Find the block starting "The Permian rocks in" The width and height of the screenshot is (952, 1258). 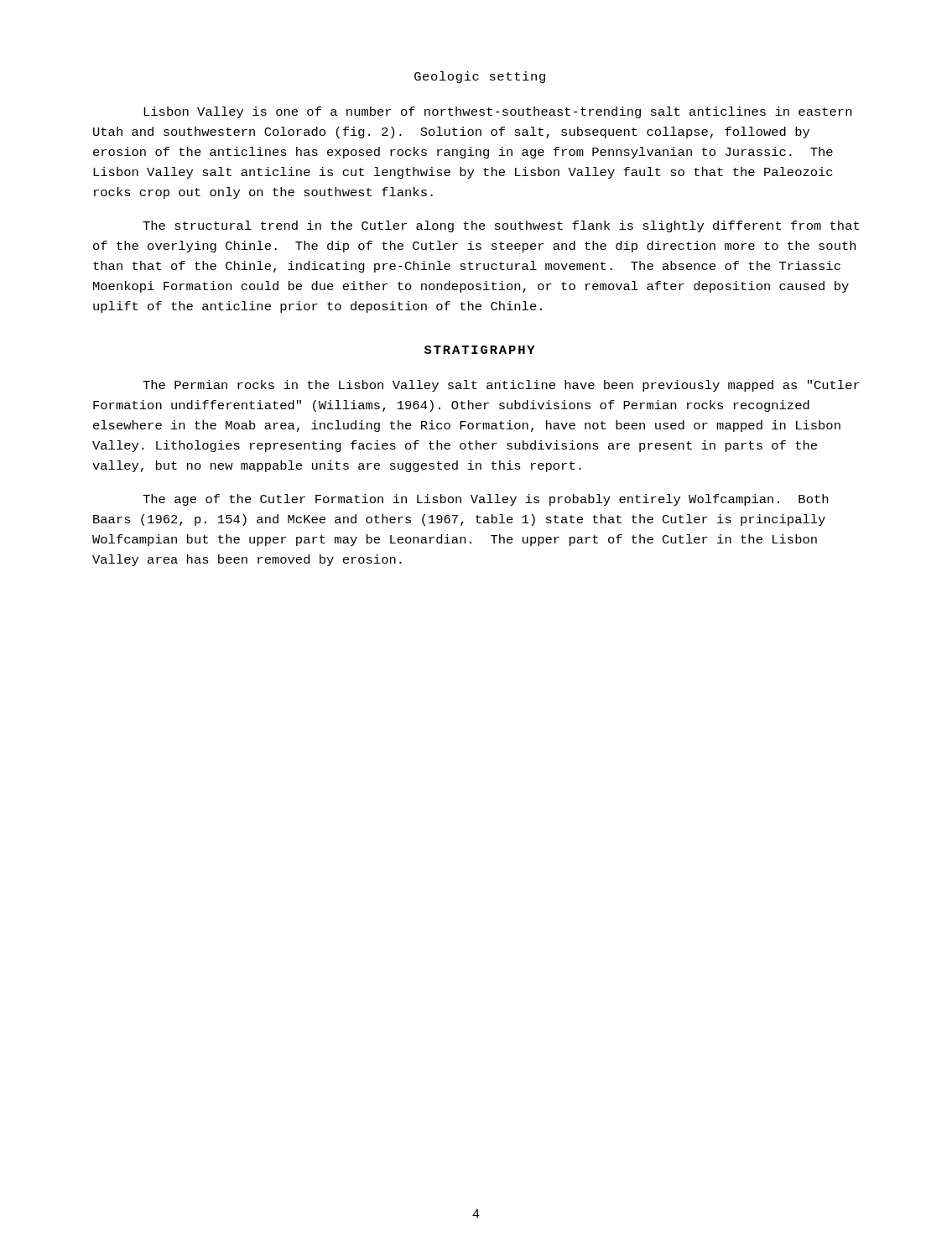click(480, 426)
